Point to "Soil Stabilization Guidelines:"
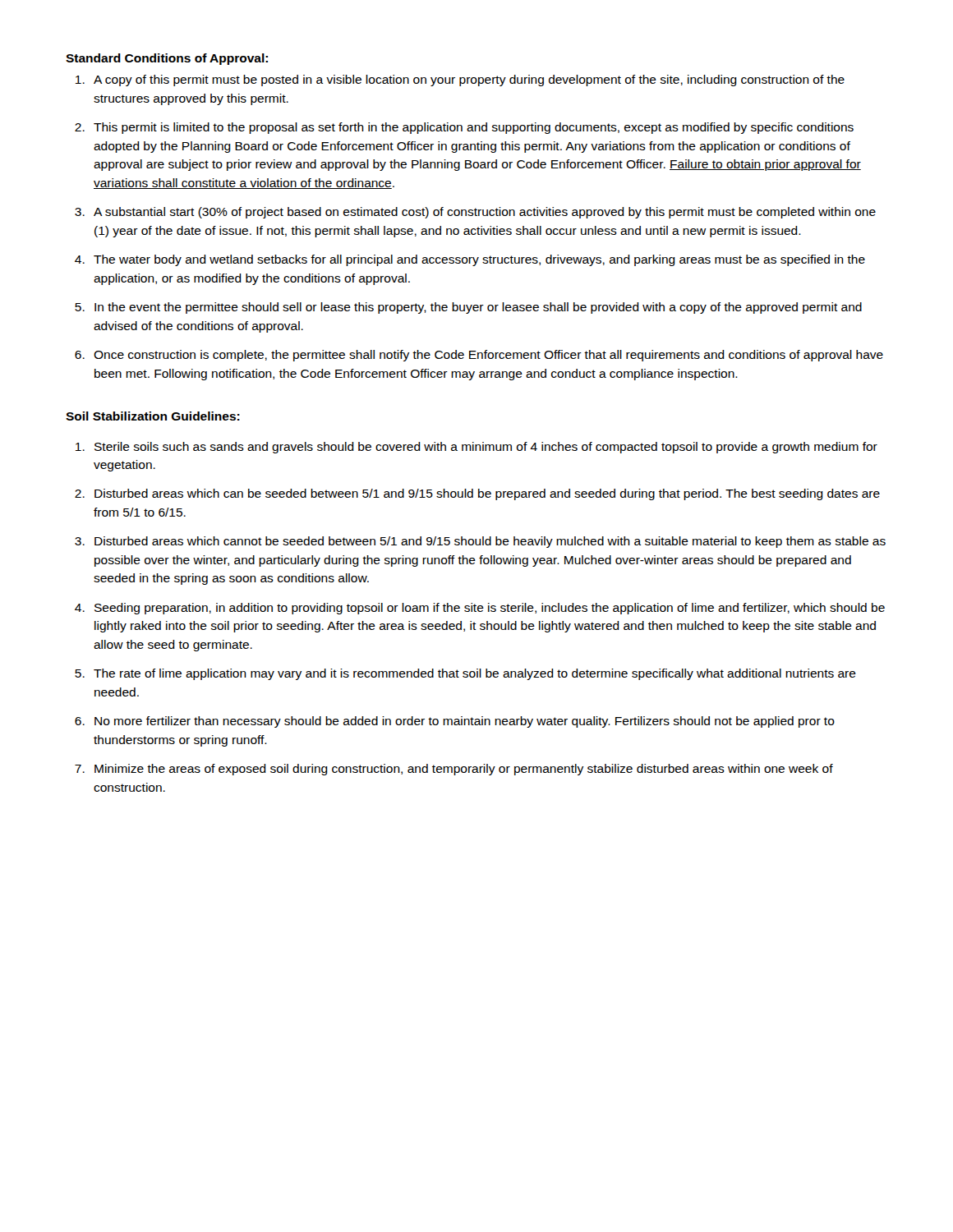Screen dimensions: 1232x953 (x=153, y=416)
